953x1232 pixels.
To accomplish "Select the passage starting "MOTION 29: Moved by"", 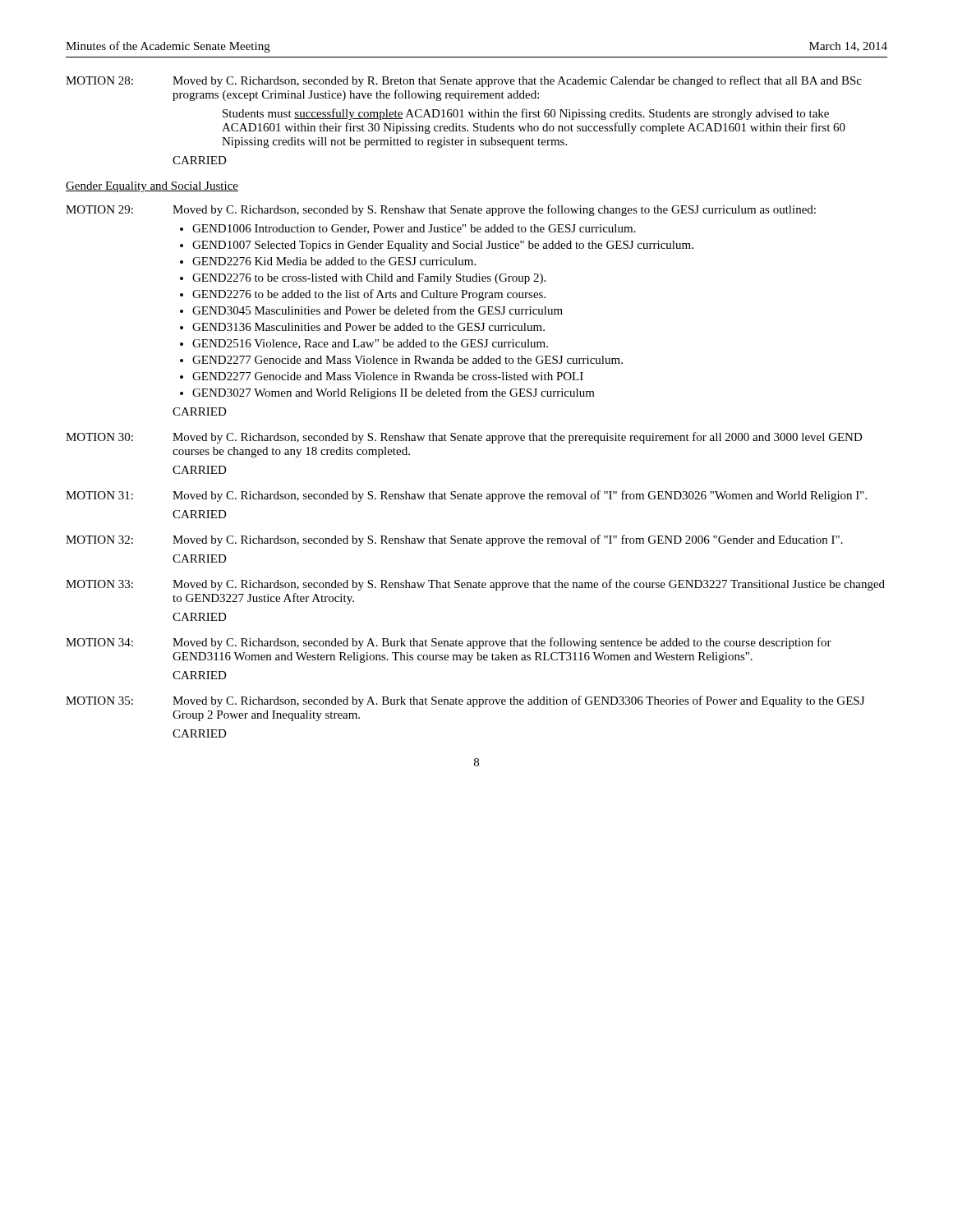I will [476, 311].
